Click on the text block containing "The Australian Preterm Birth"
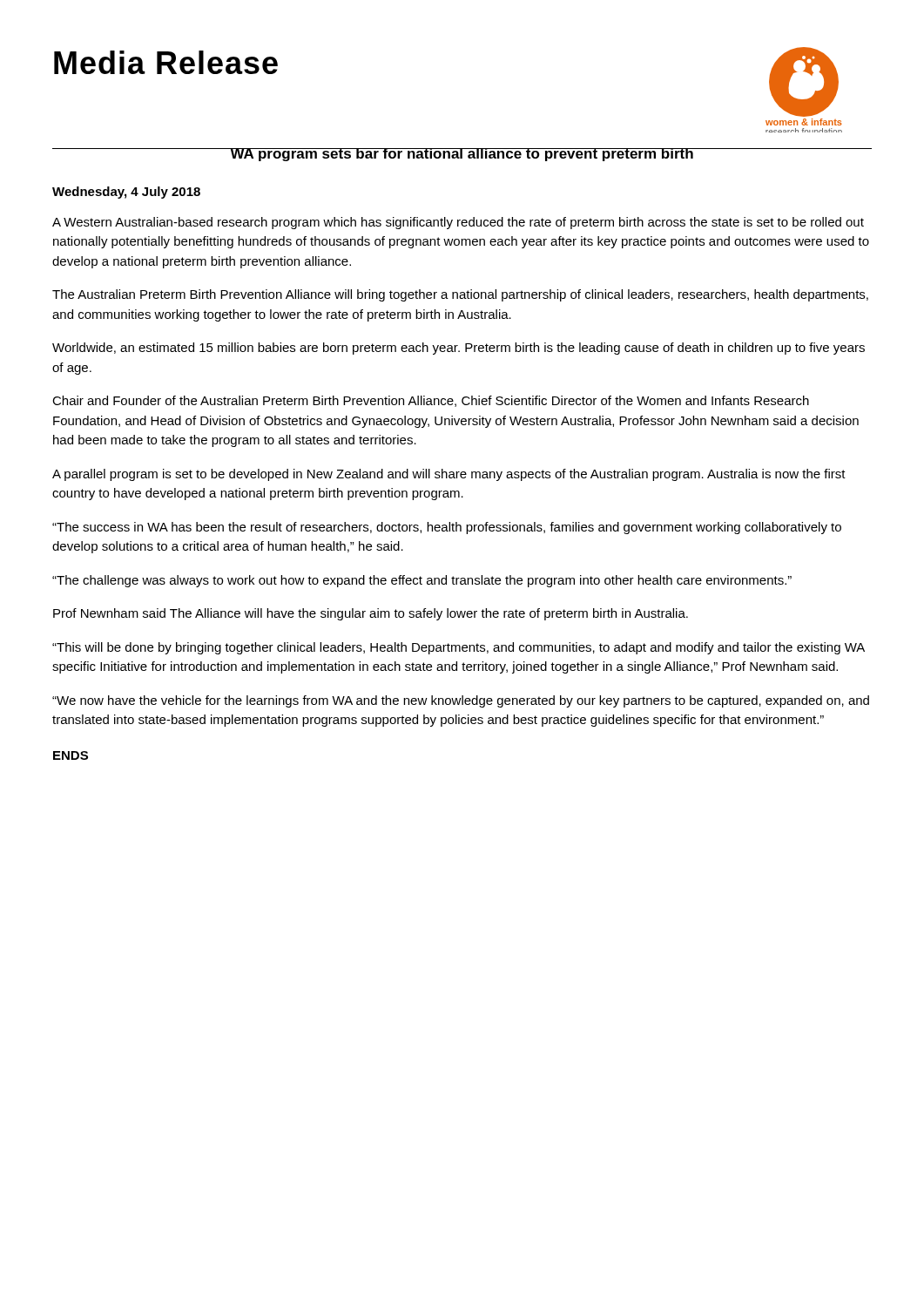924x1307 pixels. coord(461,304)
